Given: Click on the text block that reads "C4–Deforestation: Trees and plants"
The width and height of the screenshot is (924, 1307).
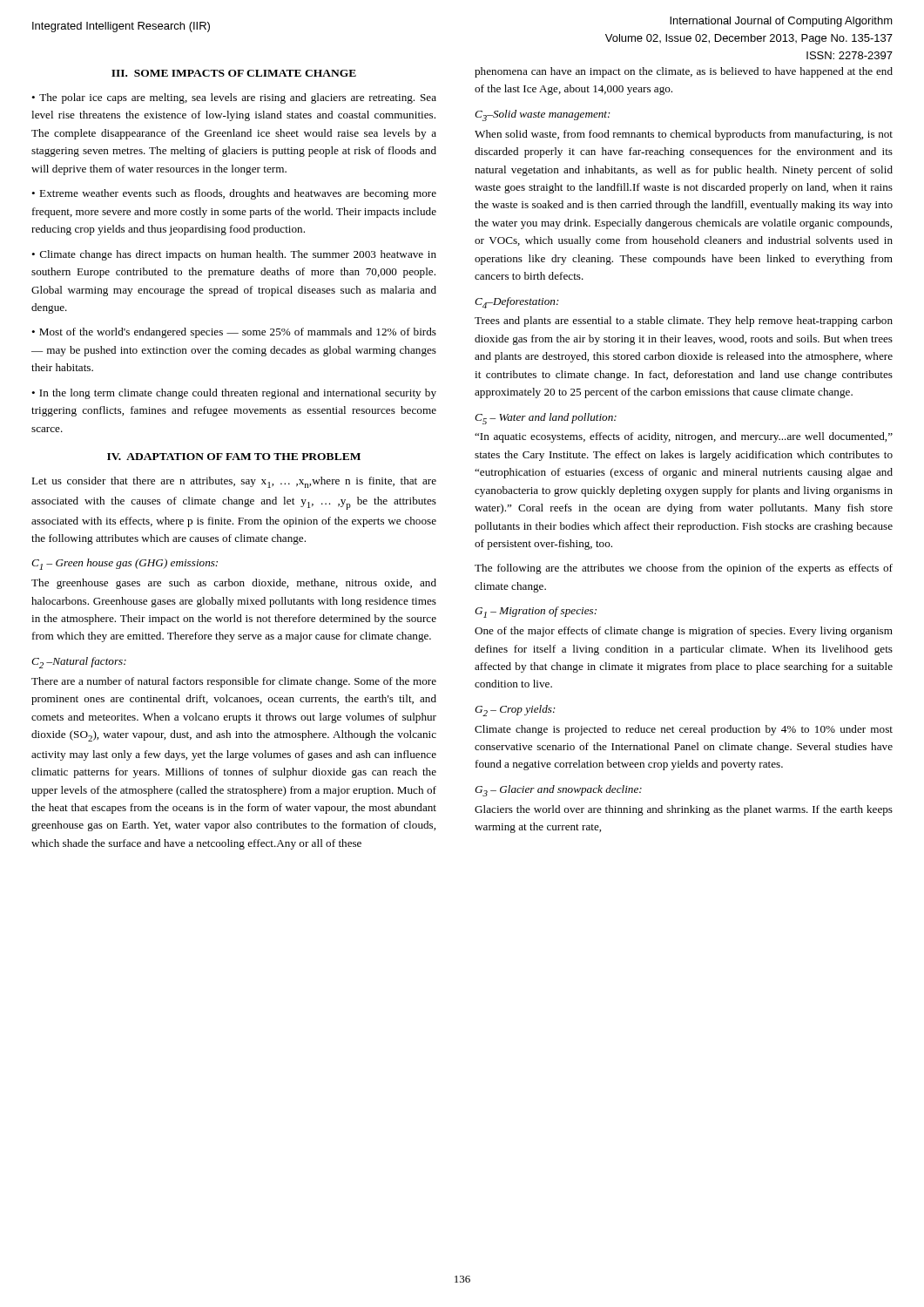Looking at the screenshot, I should point(684,346).
